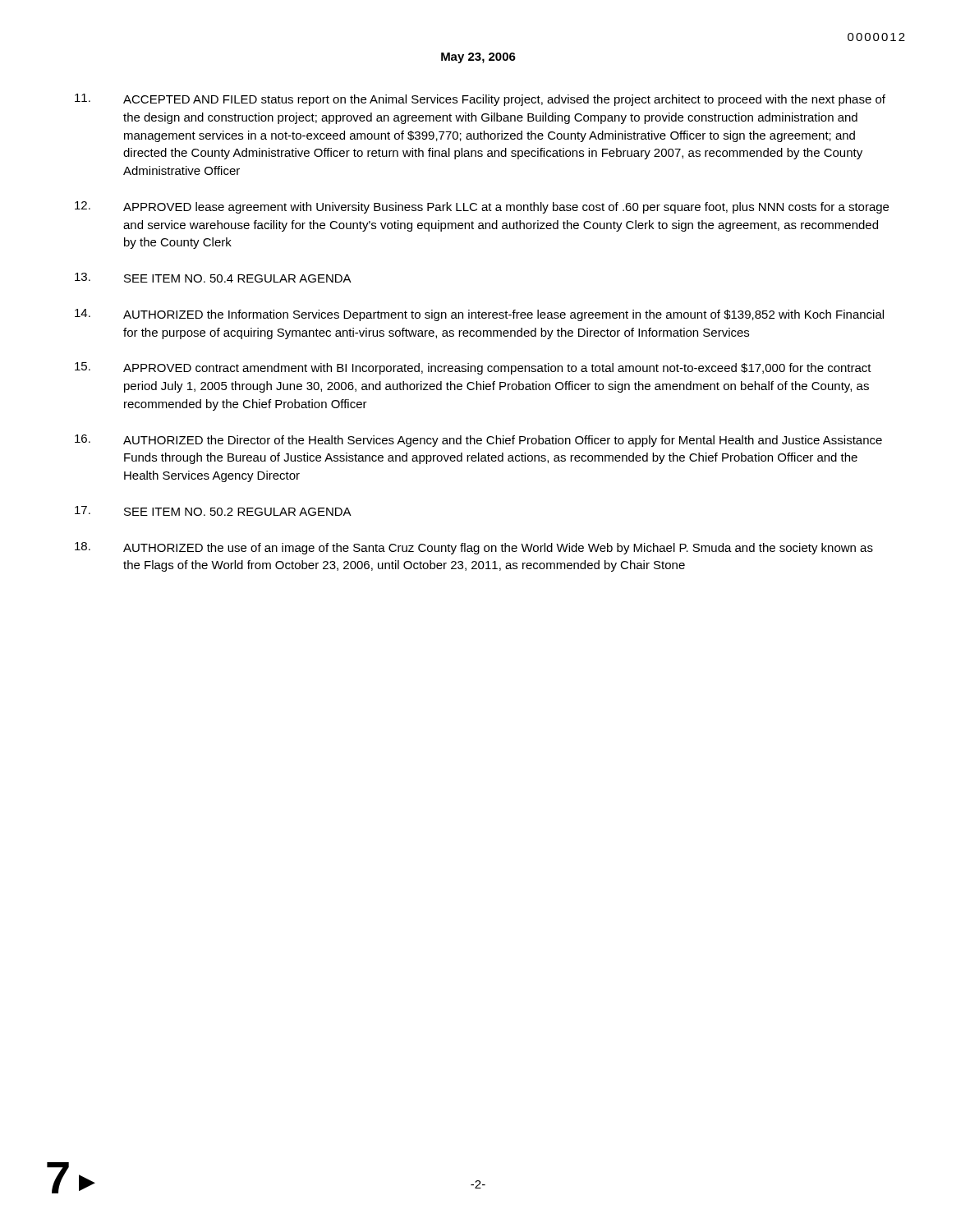Select the list item that reads "18. AUTHORIZED the use of"
The width and height of the screenshot is (956, 1232).
click(x=482, y=556)
